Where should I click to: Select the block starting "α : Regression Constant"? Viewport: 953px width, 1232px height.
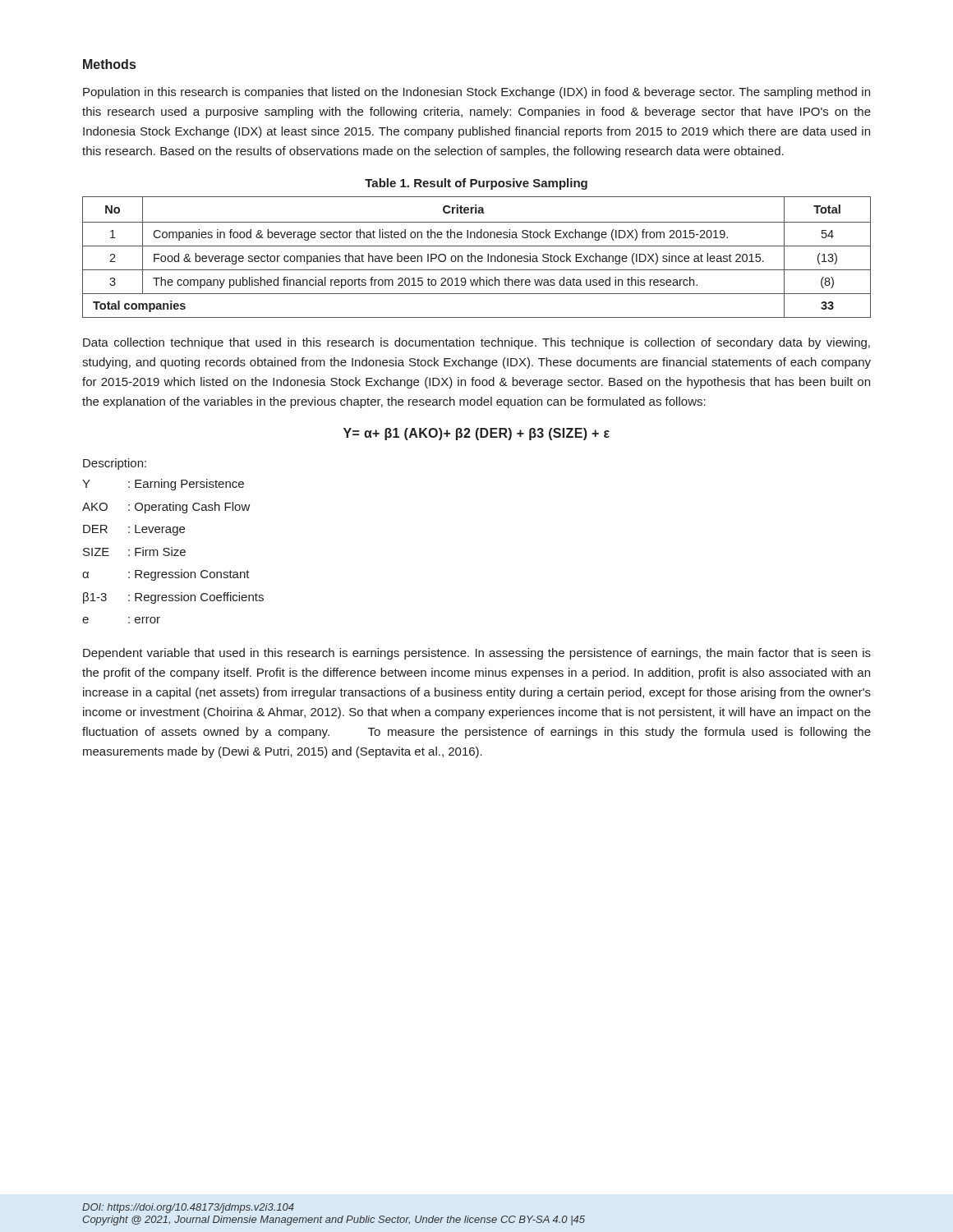166,575
